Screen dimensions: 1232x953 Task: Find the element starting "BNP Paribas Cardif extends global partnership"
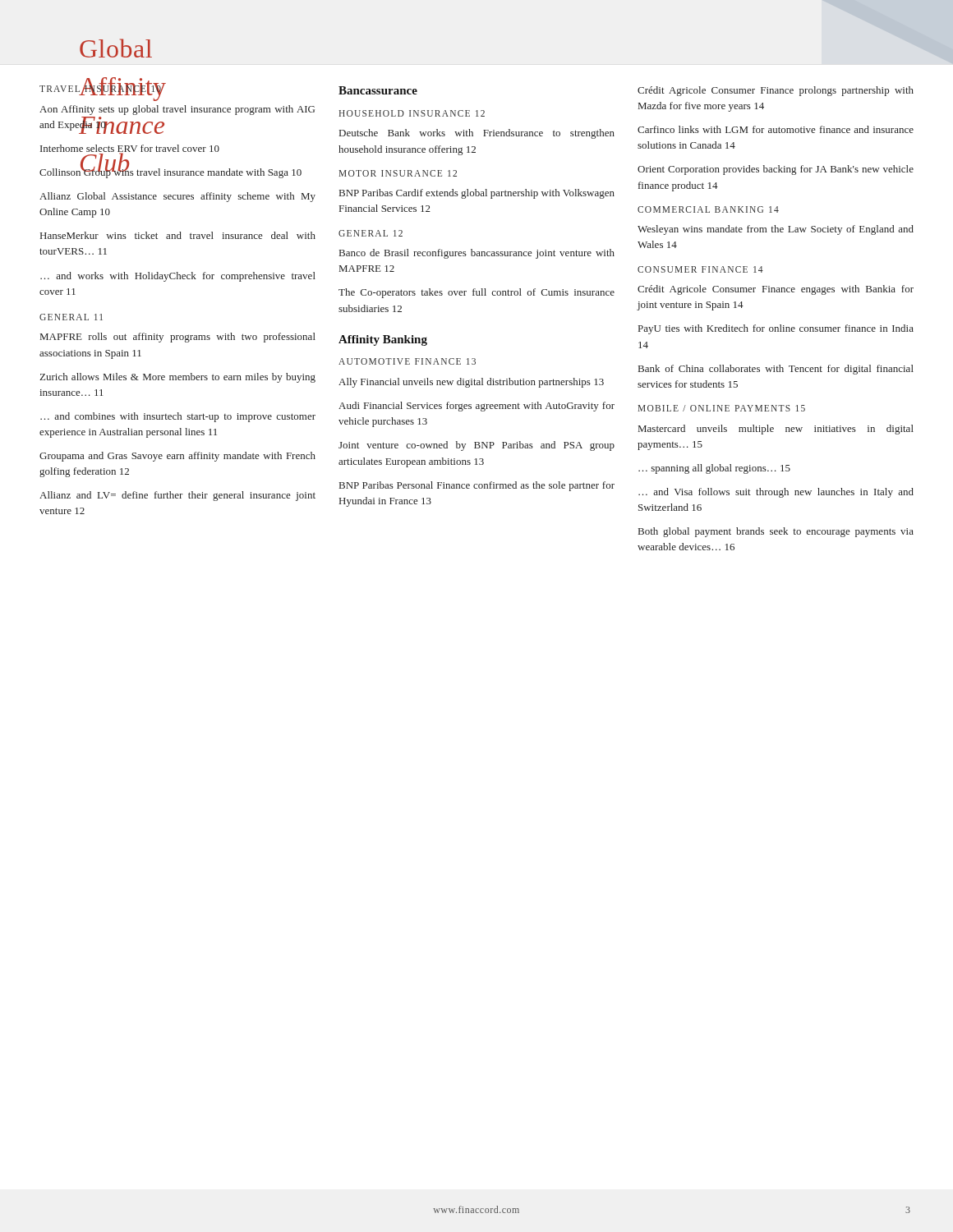pyautogui.click(x=476, y=201)
